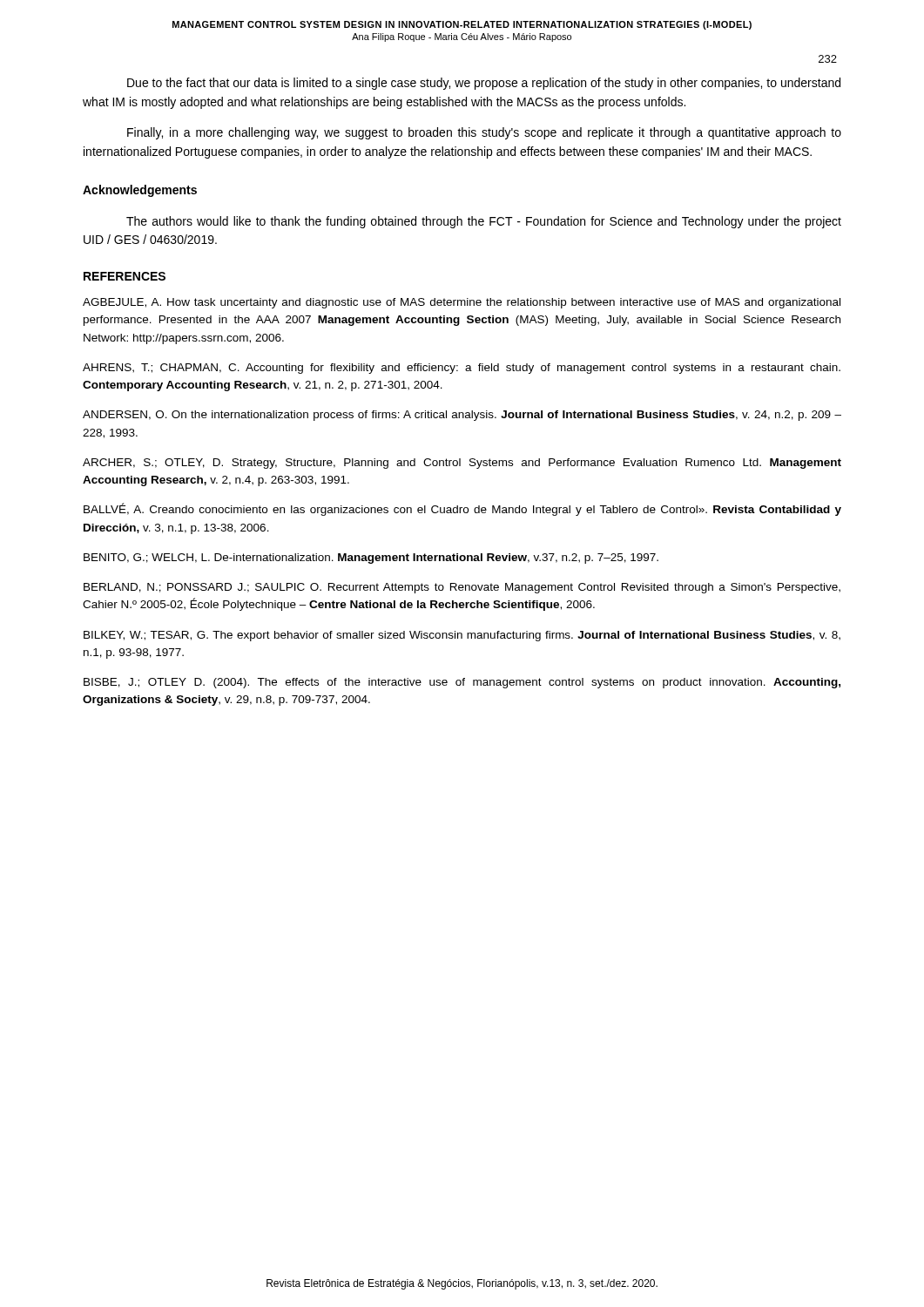Navigate to the block starting "The authors would"
The width and height of the screenshot is (924, 1307).
pos(462,231)
